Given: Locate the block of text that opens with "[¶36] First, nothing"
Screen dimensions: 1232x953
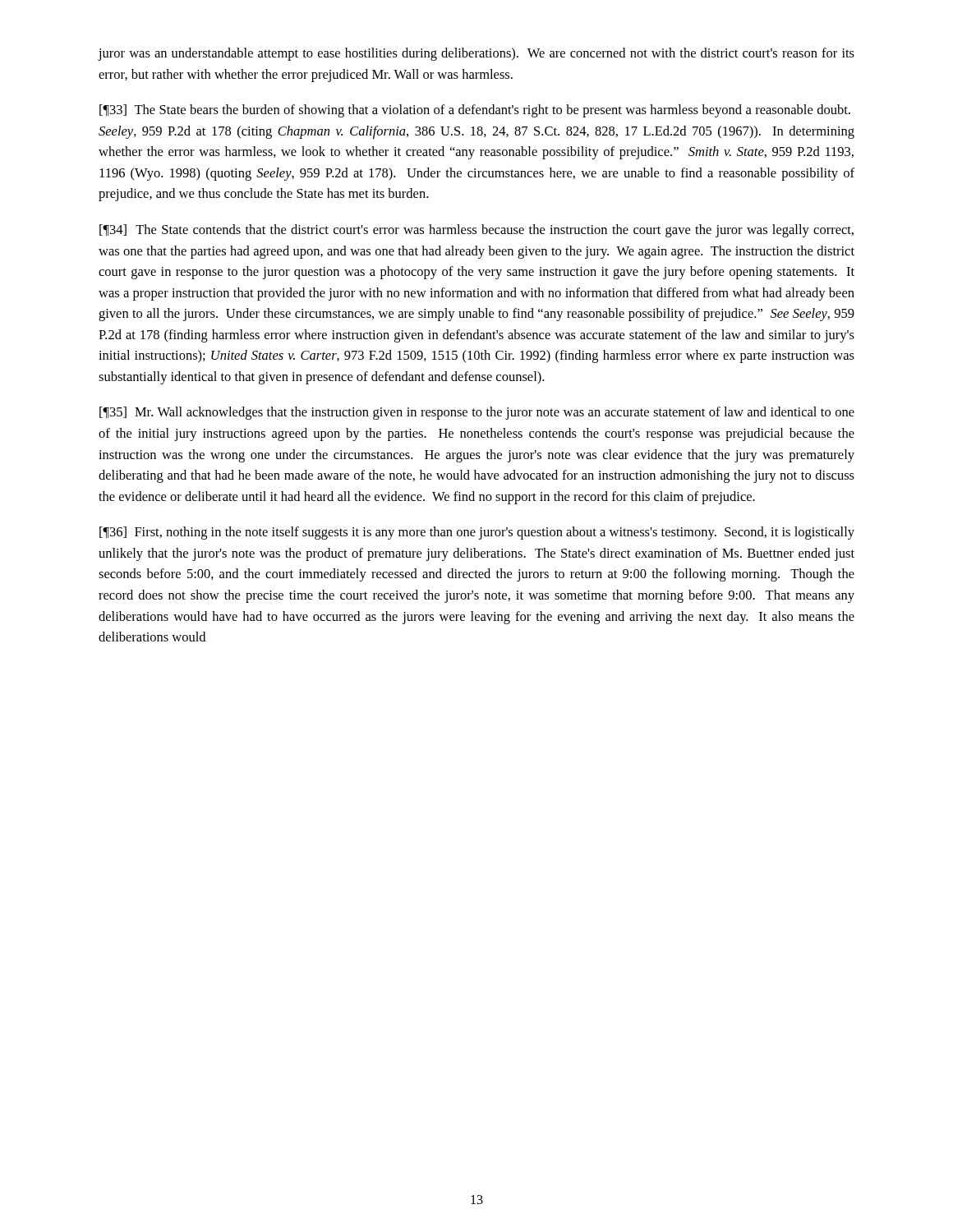Looking at the screenshot, I should (x=476, y=585).
